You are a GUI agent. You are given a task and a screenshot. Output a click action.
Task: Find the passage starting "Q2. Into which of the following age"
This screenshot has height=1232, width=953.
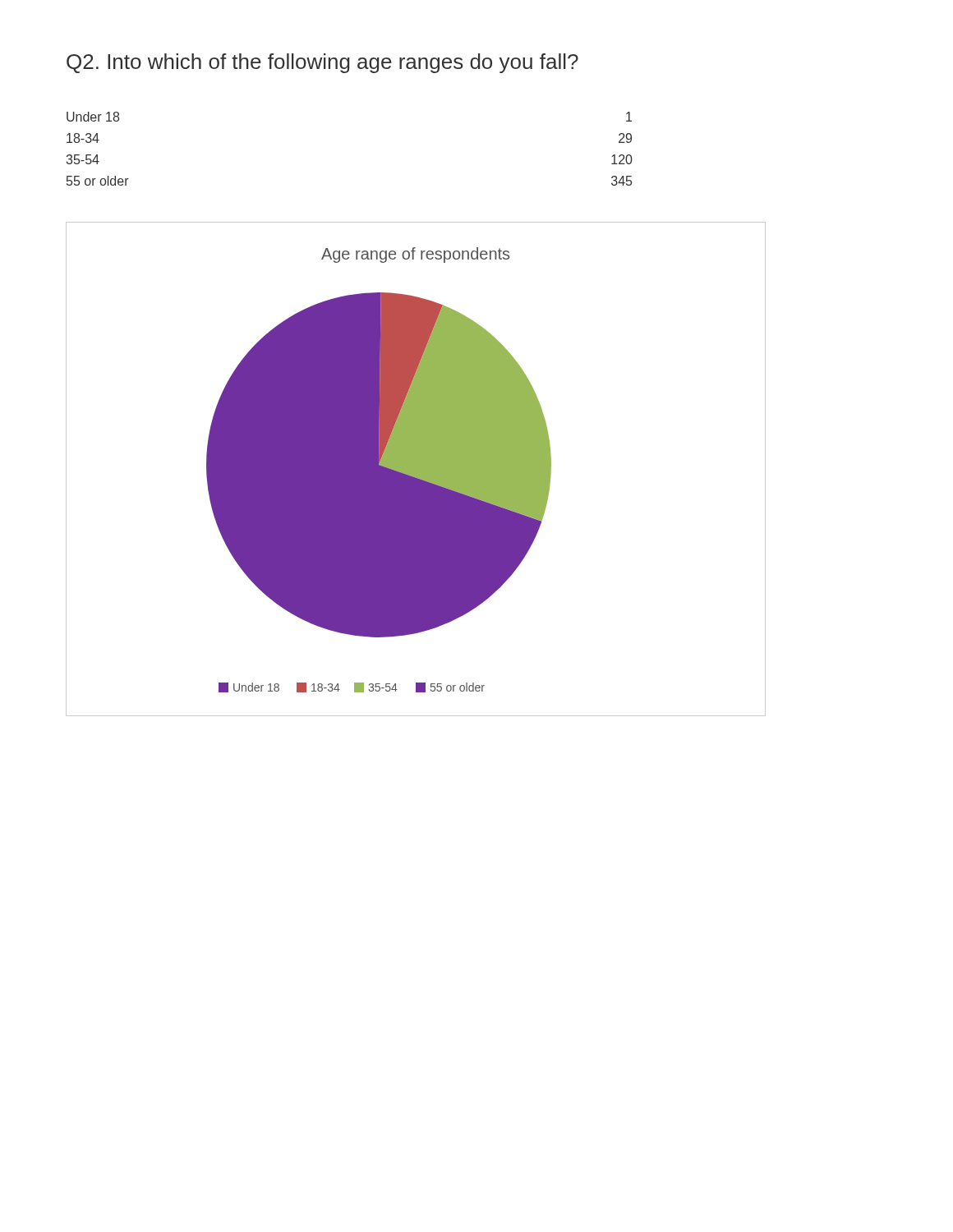coord(322,62)
